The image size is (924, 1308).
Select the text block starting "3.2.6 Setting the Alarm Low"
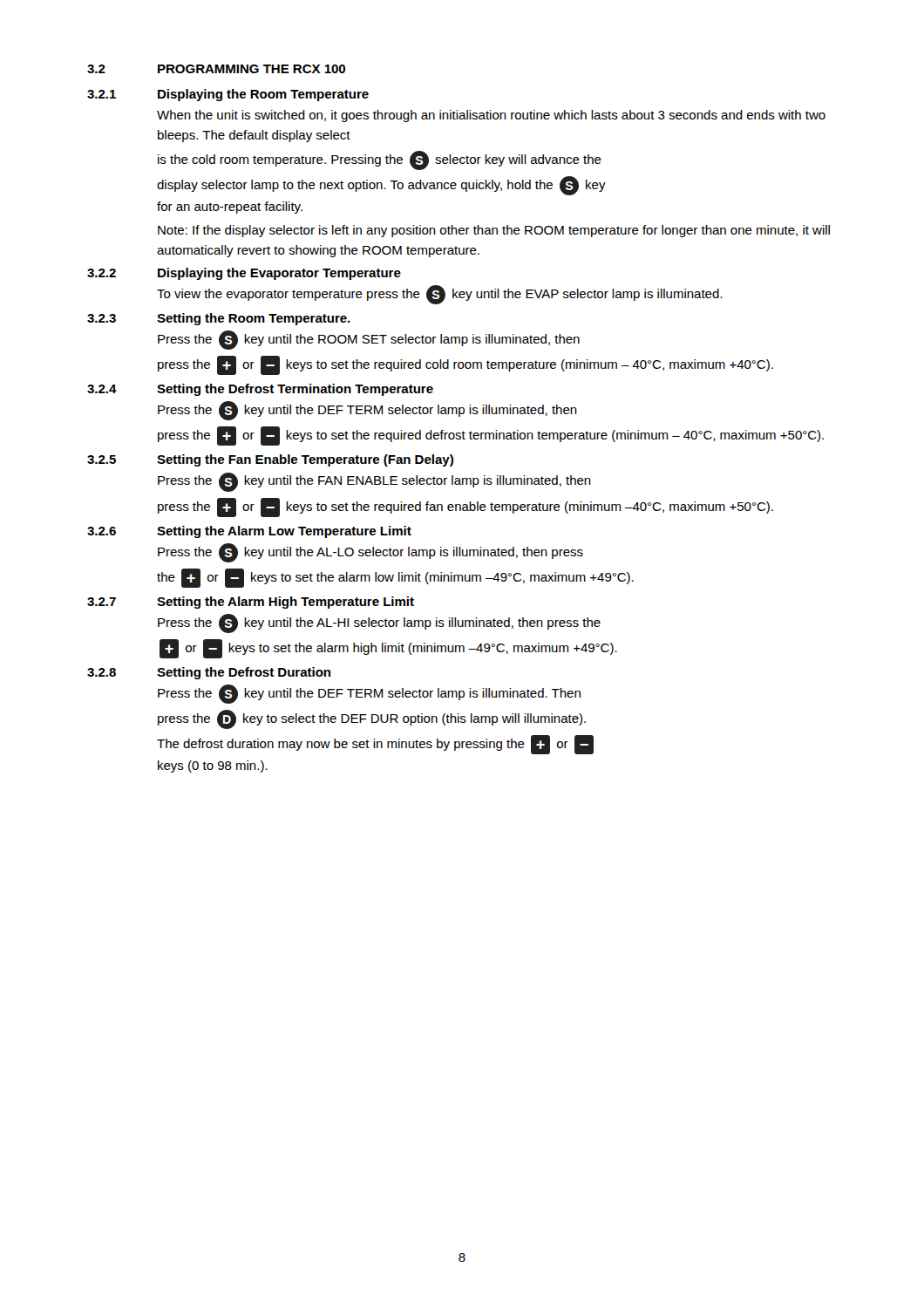point(249,530)
